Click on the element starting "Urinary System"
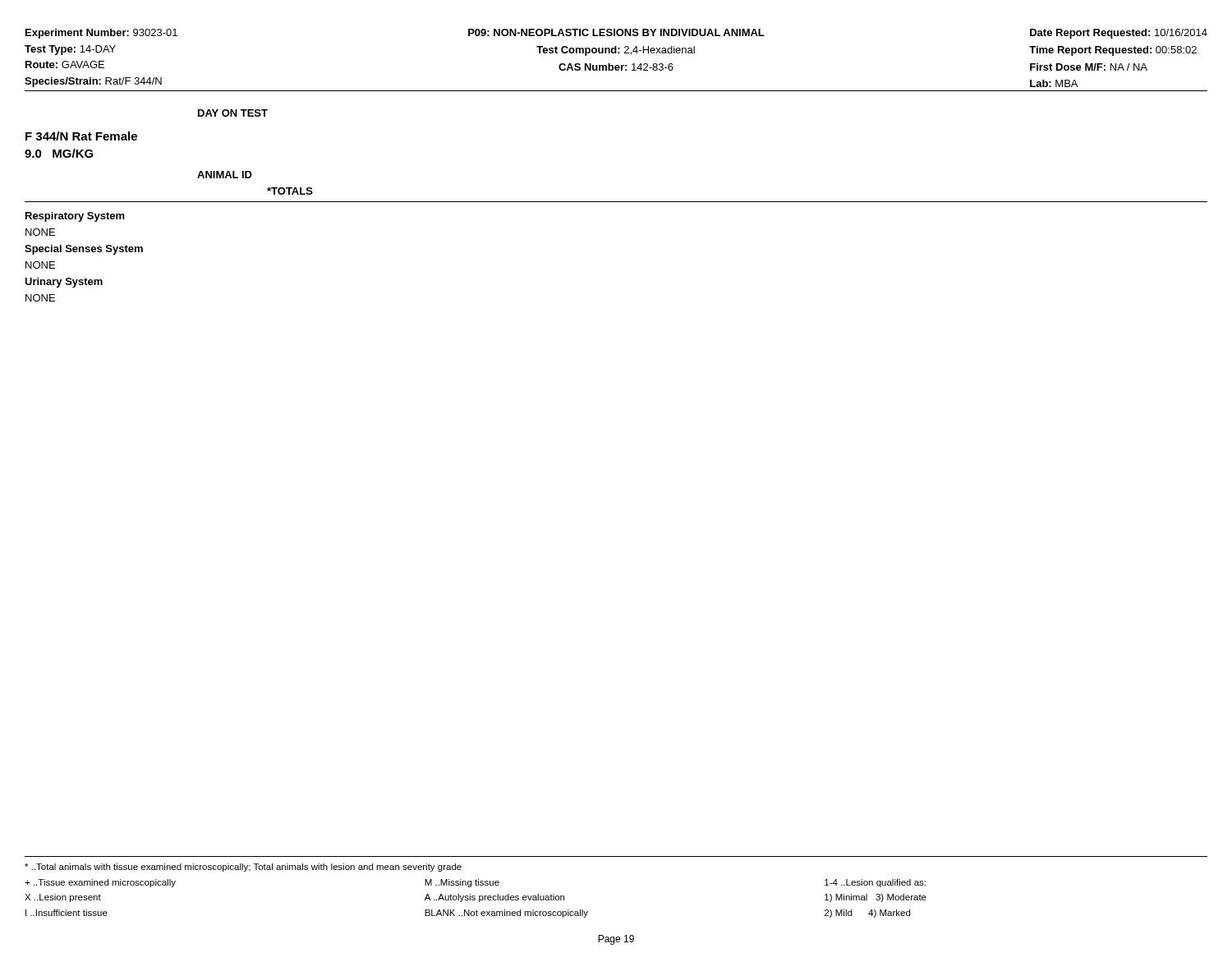The image size is (1232, 953). [64, 281]
